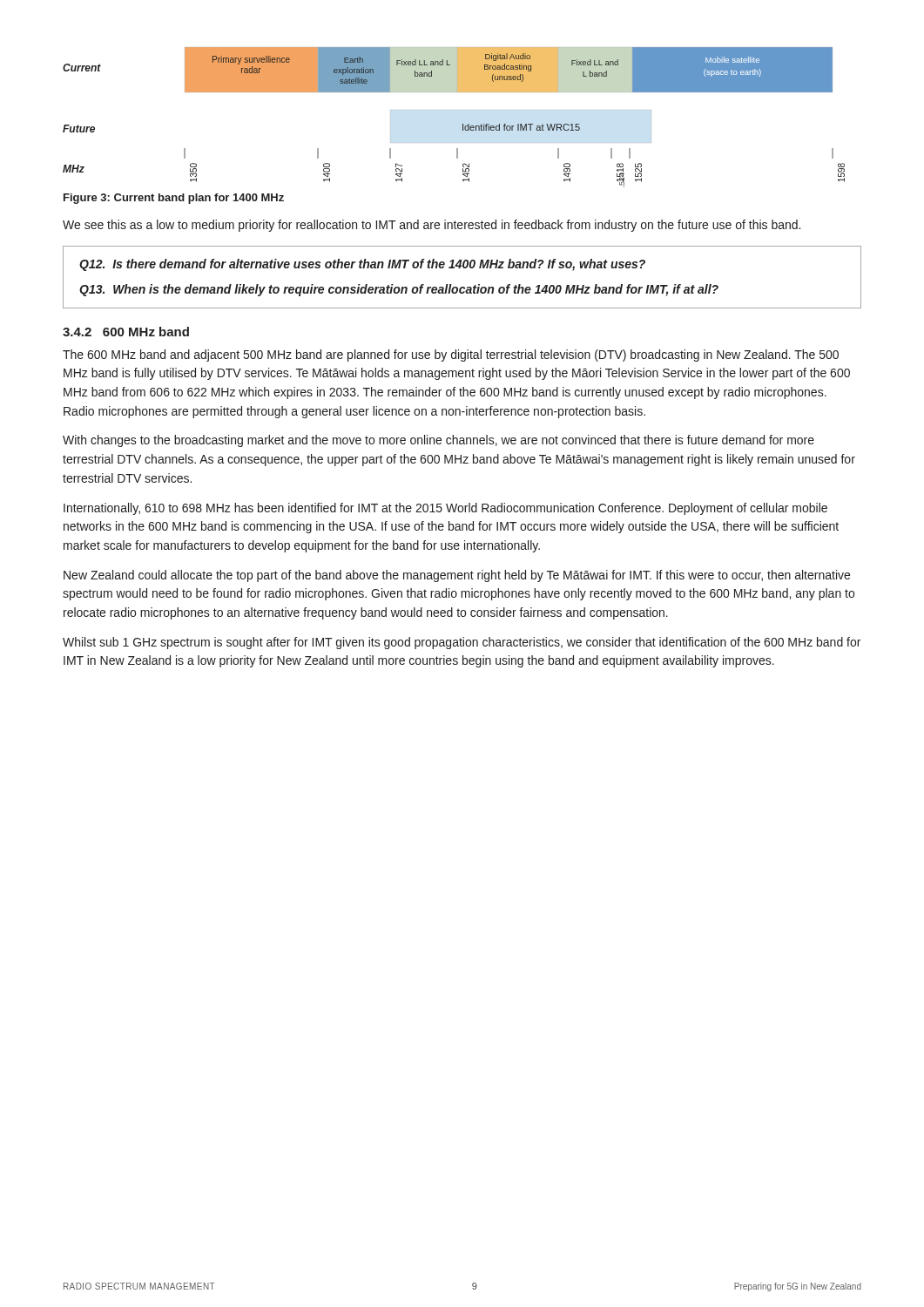Click the passage that begins "The 600 MHz band"

coord(457,383)
